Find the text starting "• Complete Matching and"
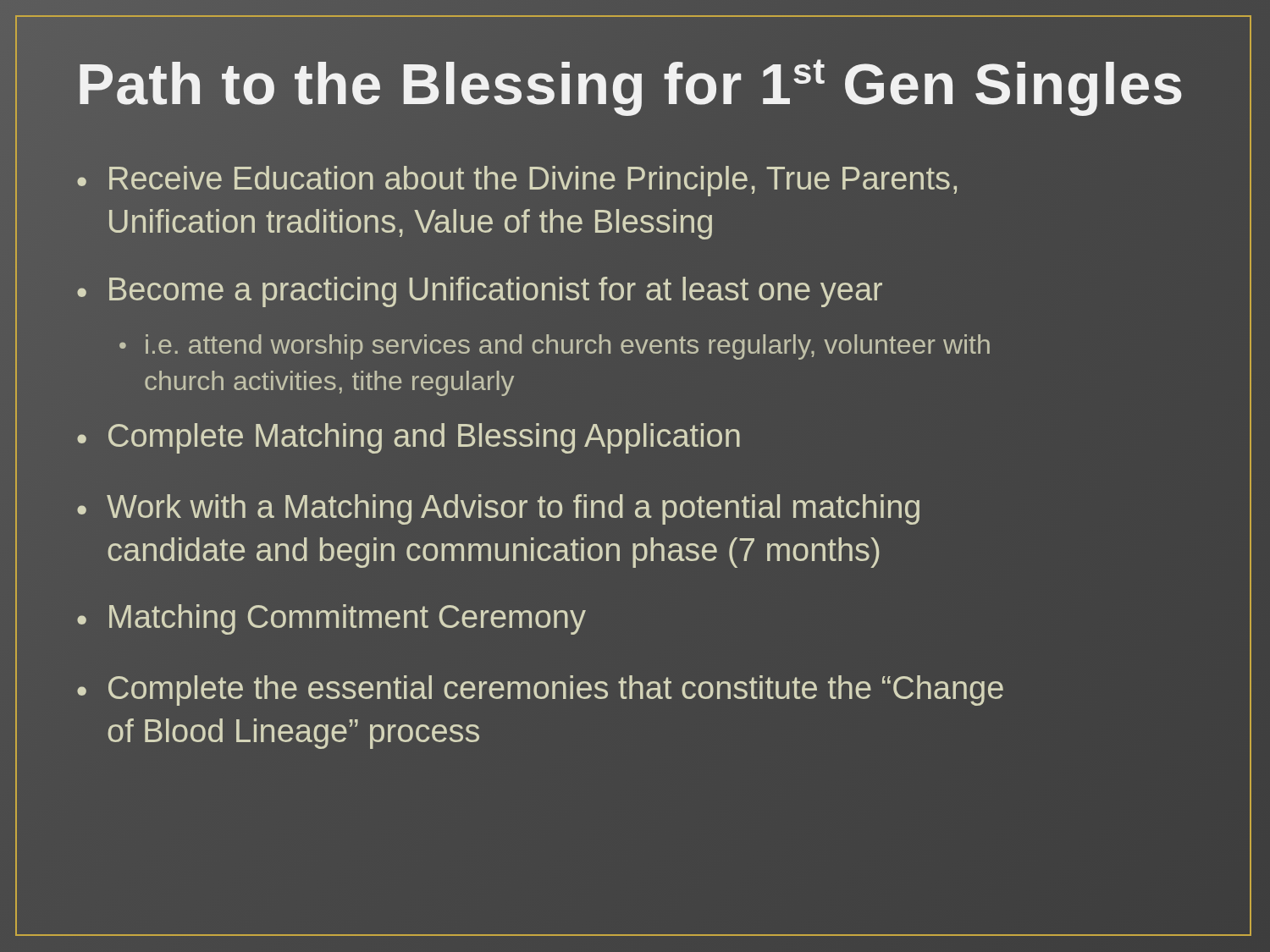Viewport: 1270px width, 952px height. click(633, 438)
